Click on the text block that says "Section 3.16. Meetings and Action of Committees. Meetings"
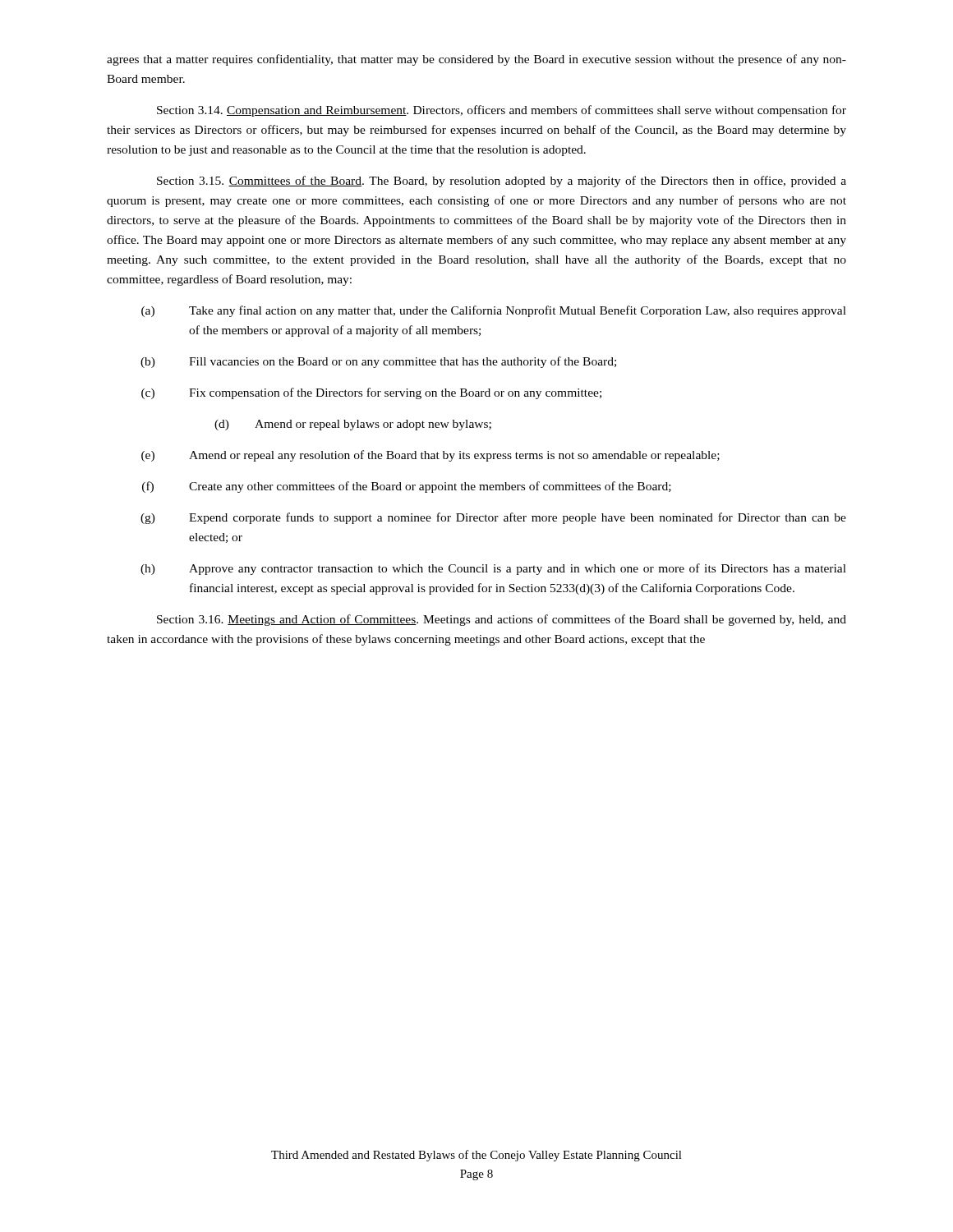This screenshot has width=953, height=1232. (476, 629)
